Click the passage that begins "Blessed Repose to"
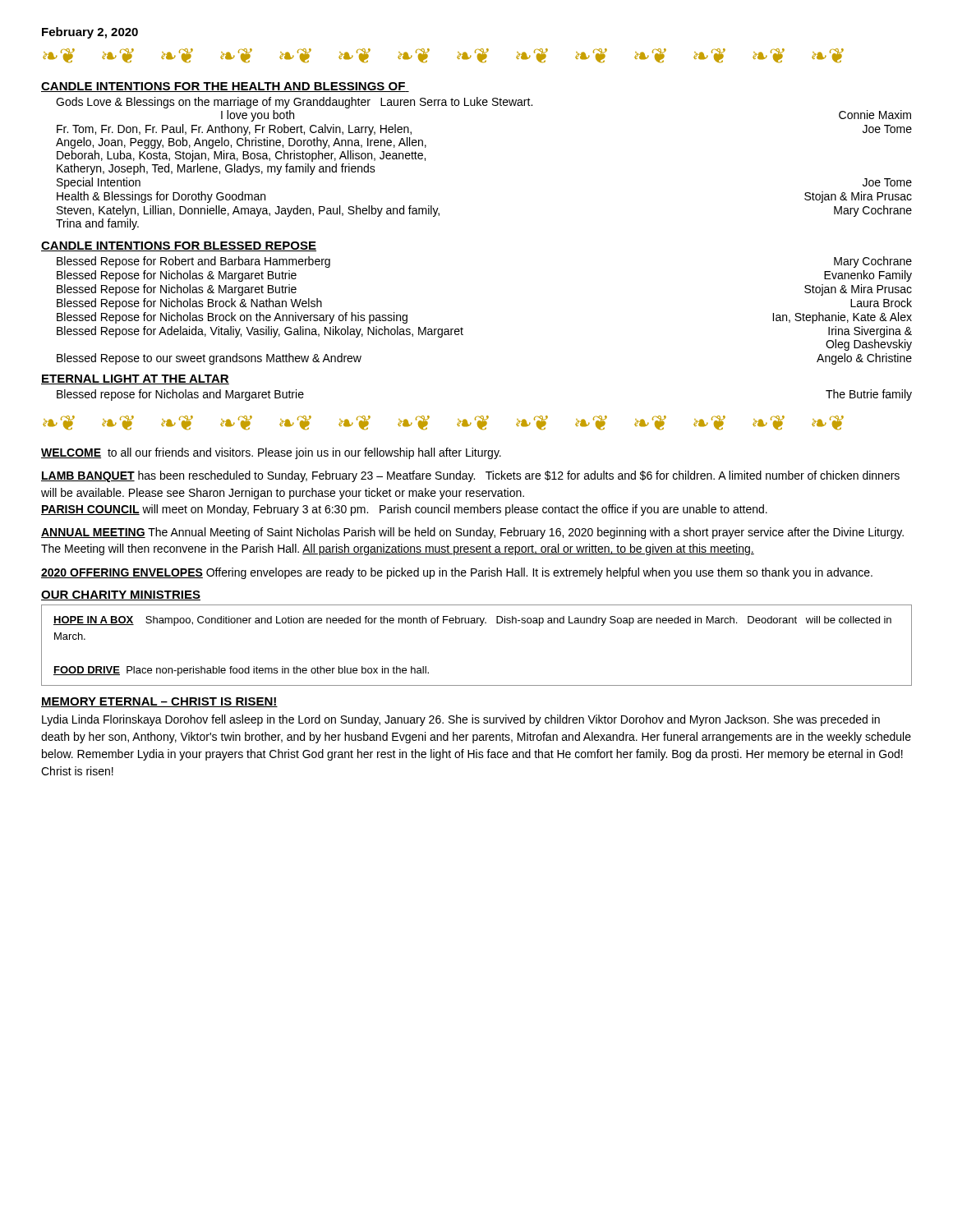 [x=210, y=359]
